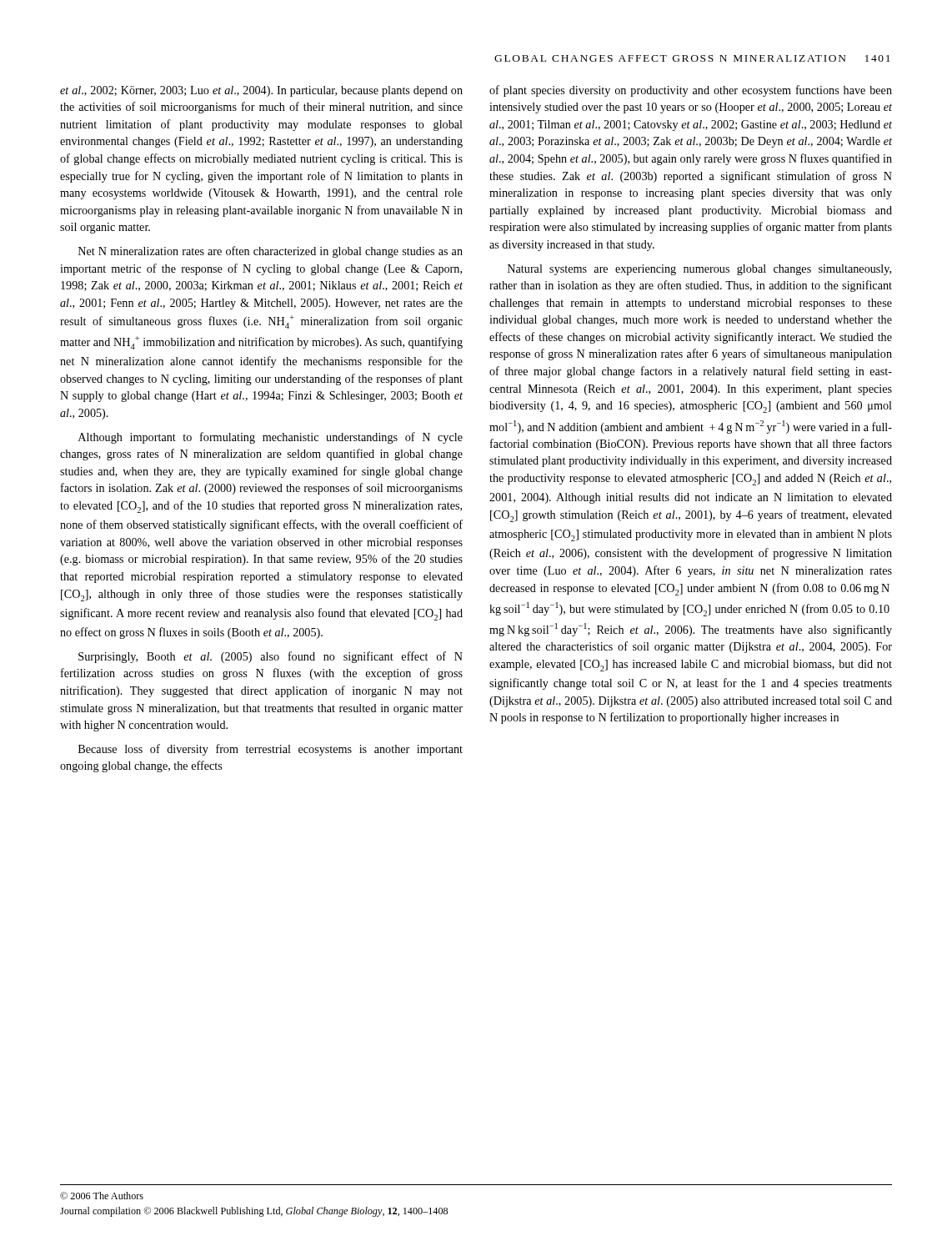Find the text block that reads "Net N mineralization rates"
Image resolution: width=952 pixels, height=1251 pixels.
(261, 332)
